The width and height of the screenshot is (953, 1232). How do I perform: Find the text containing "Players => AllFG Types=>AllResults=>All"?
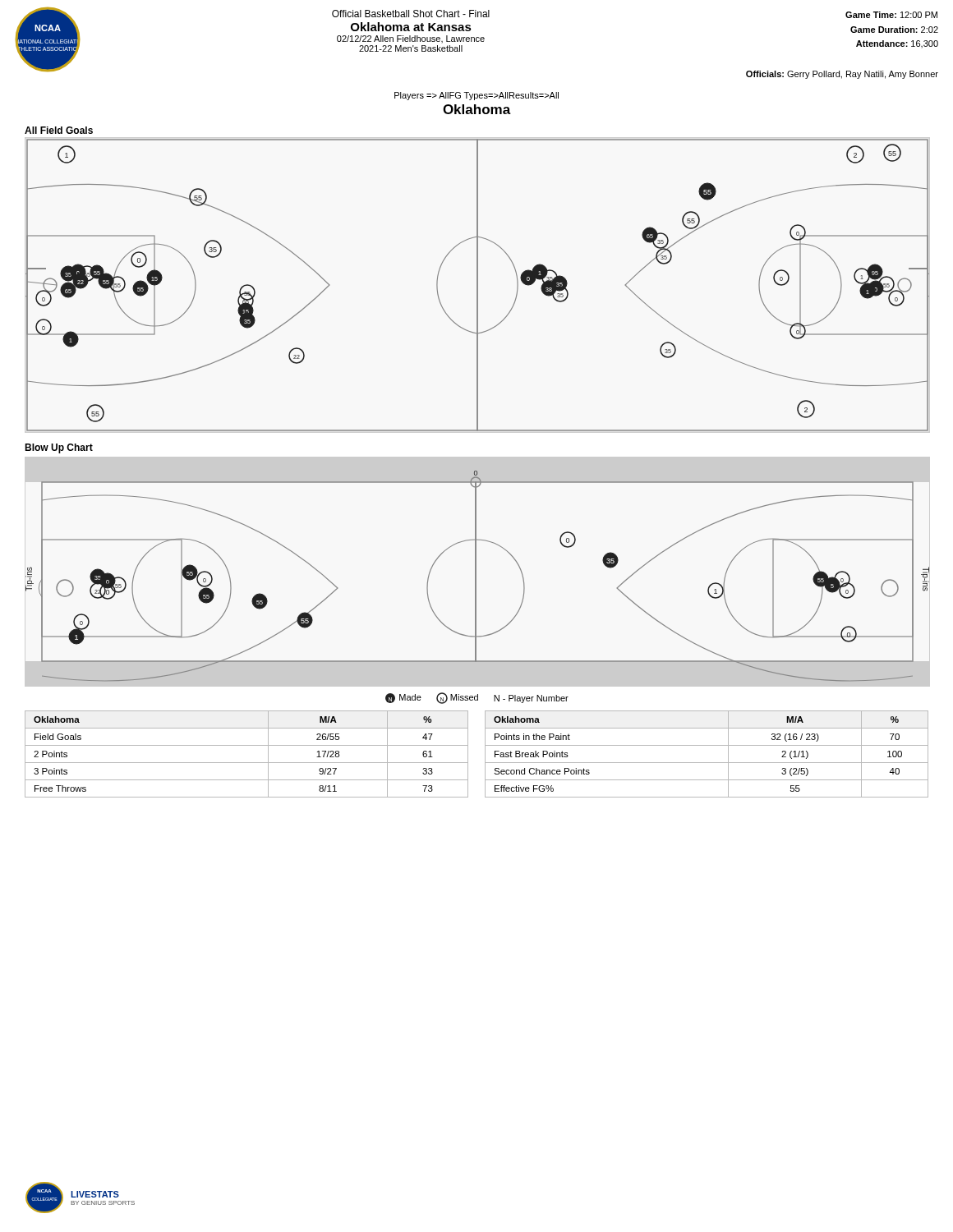coord(476,95)
